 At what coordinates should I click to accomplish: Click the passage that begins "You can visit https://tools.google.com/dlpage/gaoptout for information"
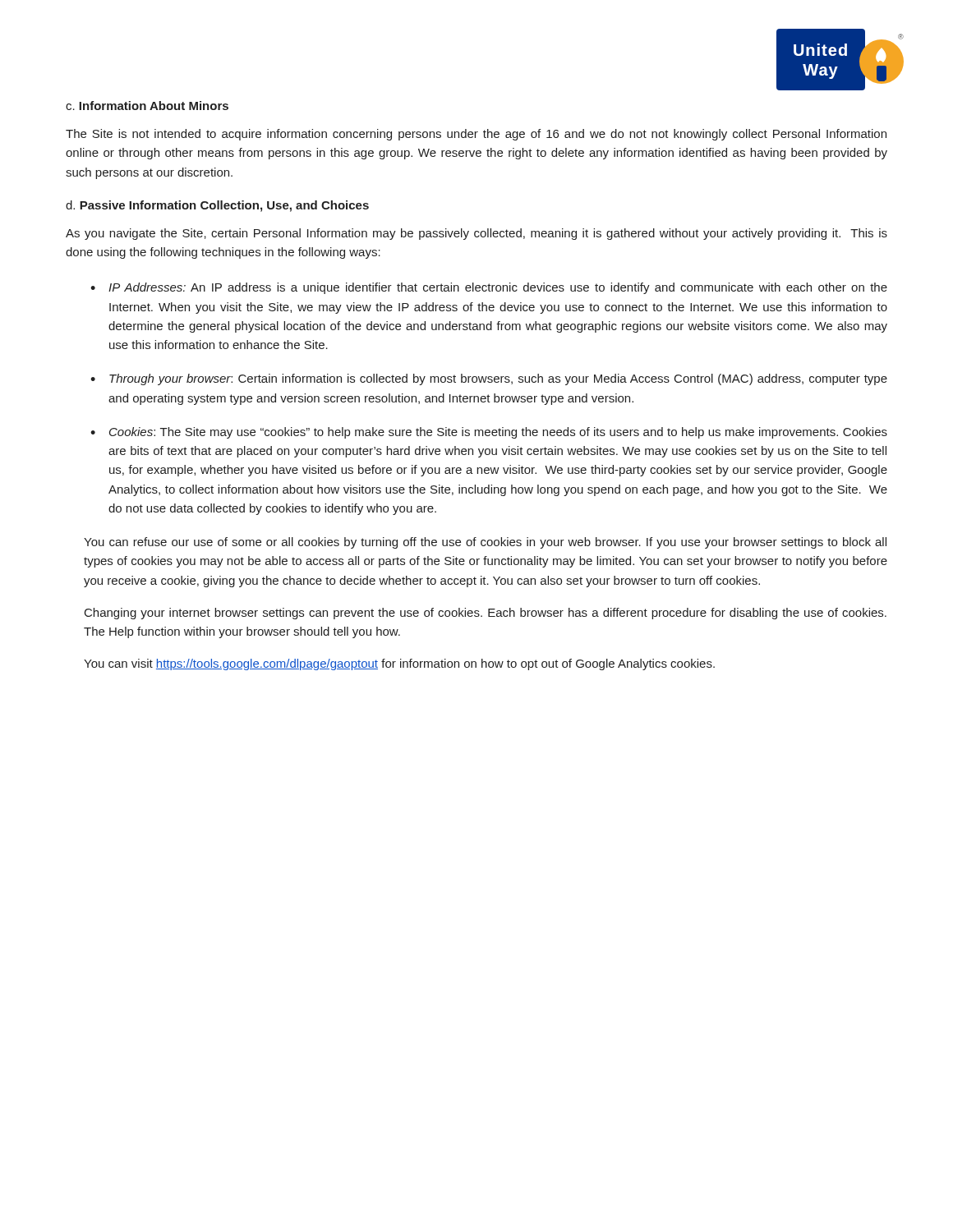[400, 663]
